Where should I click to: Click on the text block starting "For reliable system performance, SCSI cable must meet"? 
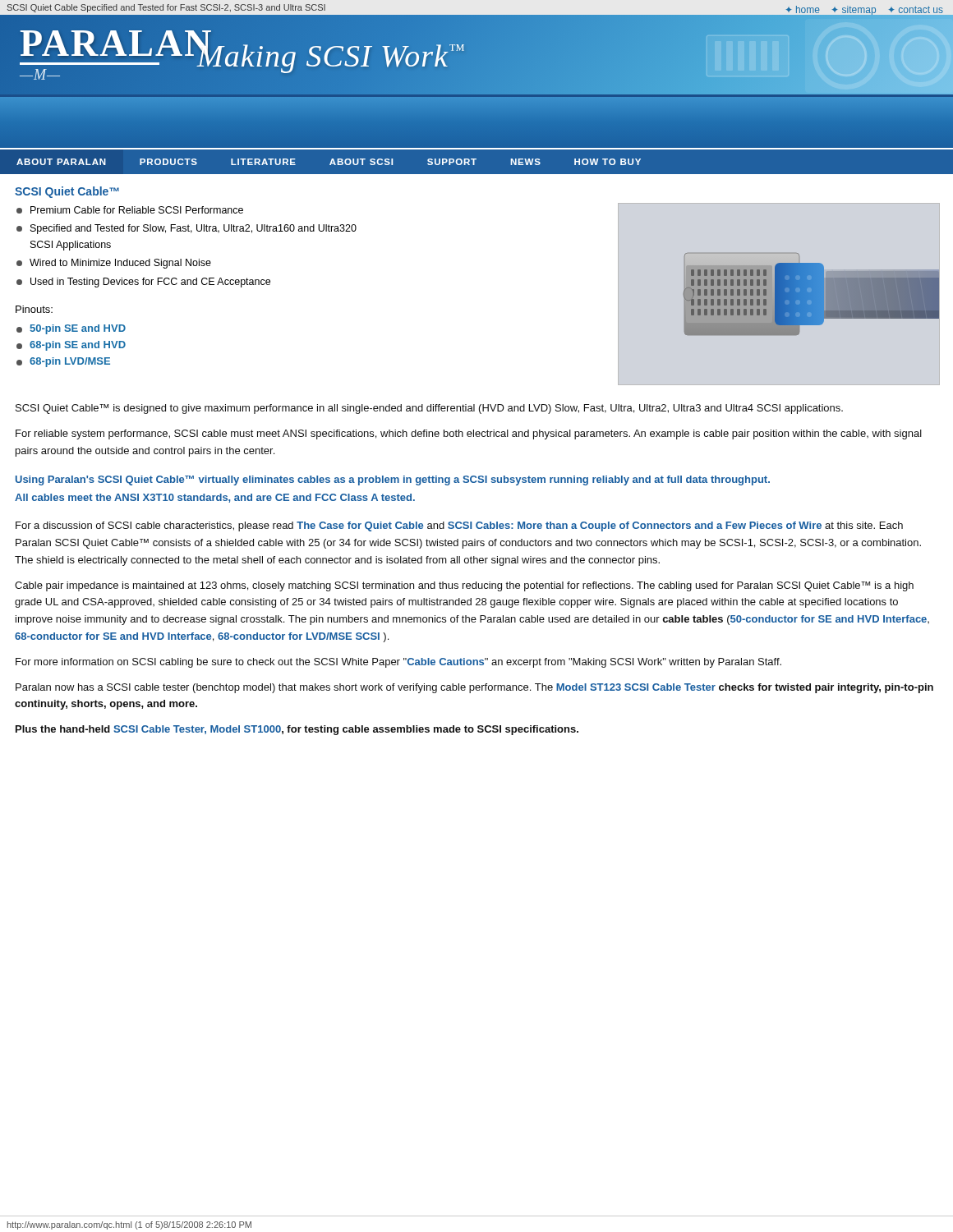(x=468, y=442)
